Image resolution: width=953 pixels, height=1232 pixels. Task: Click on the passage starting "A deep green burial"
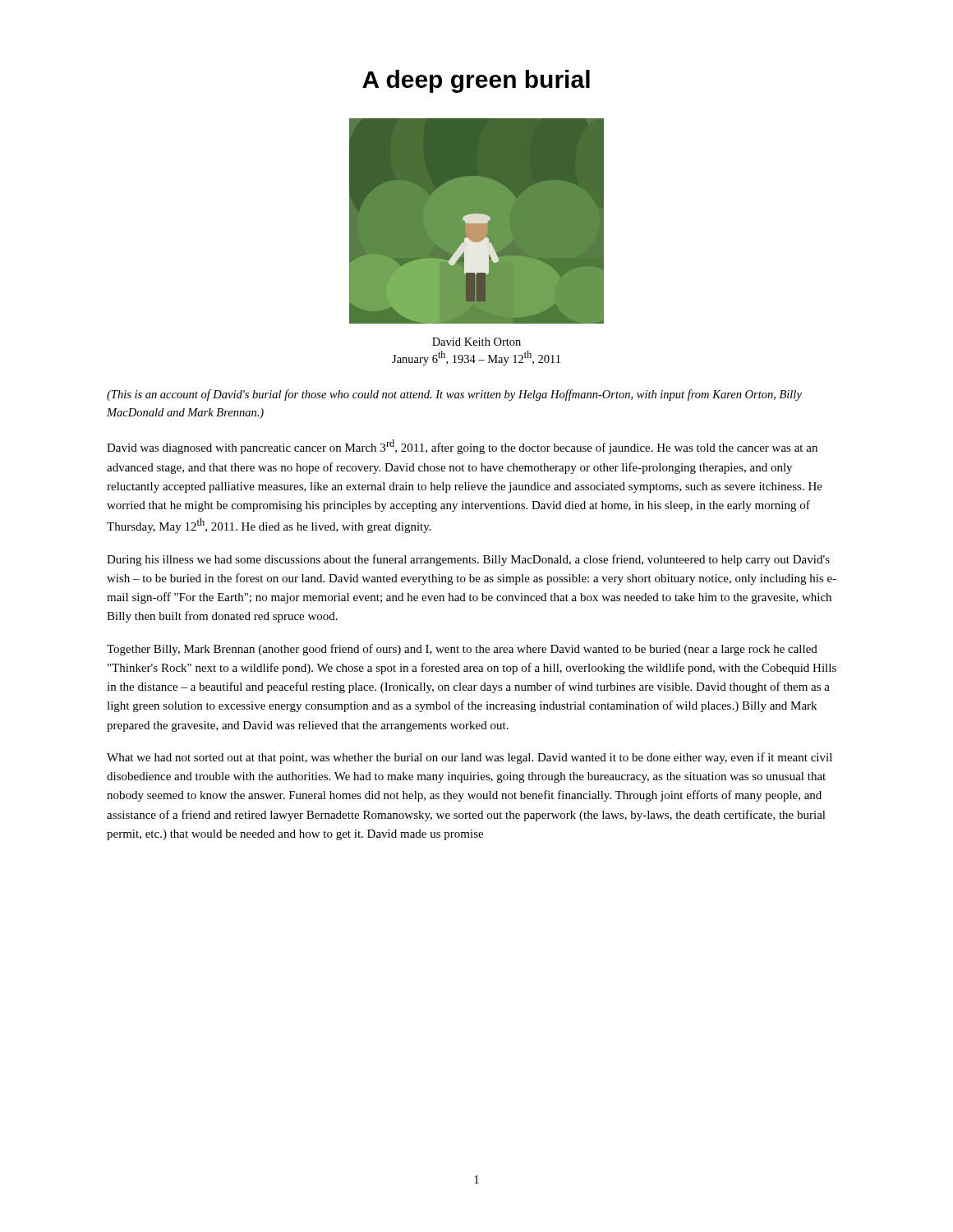click(476, 79)
